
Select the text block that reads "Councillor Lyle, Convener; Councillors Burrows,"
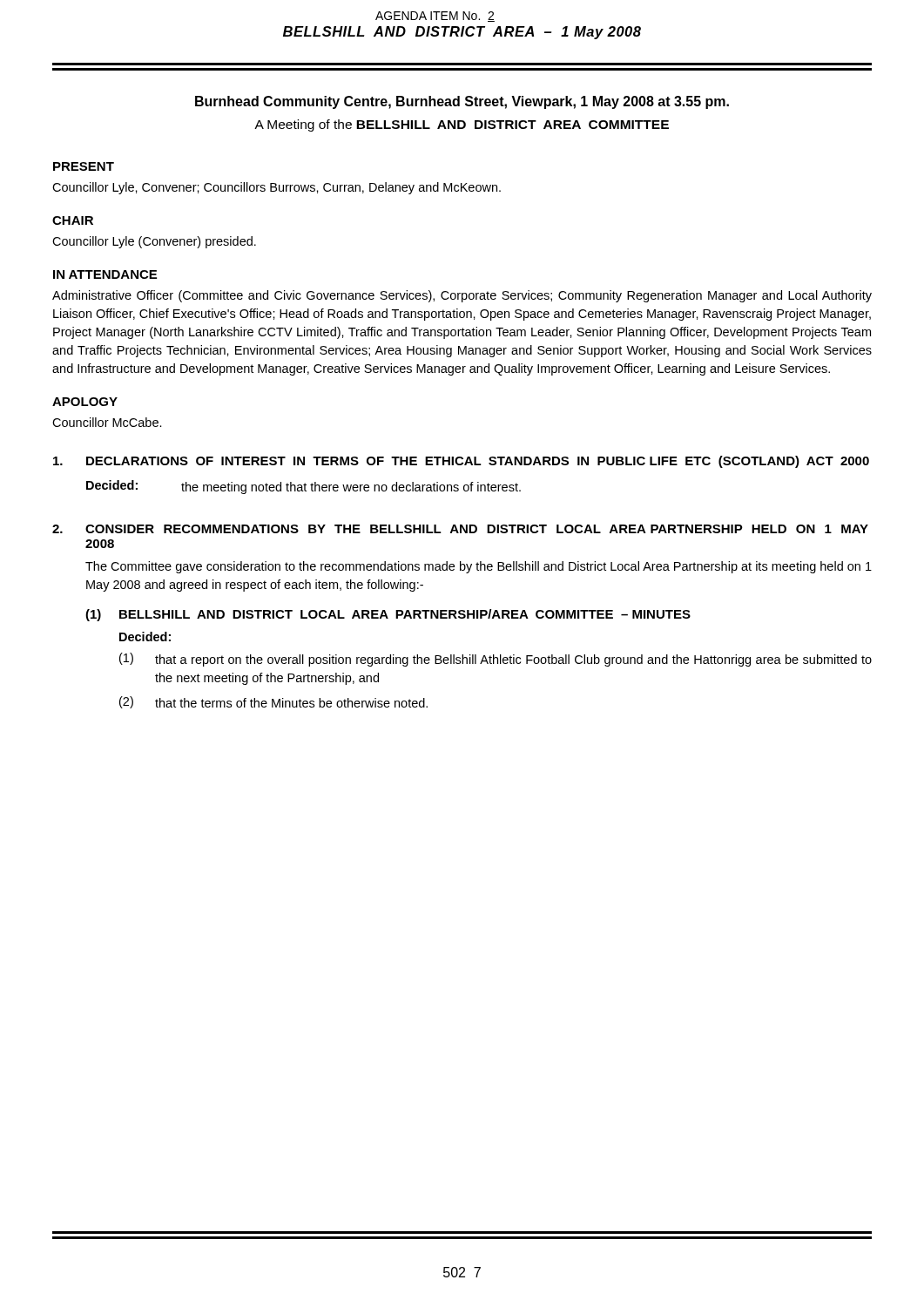(277, 187)
